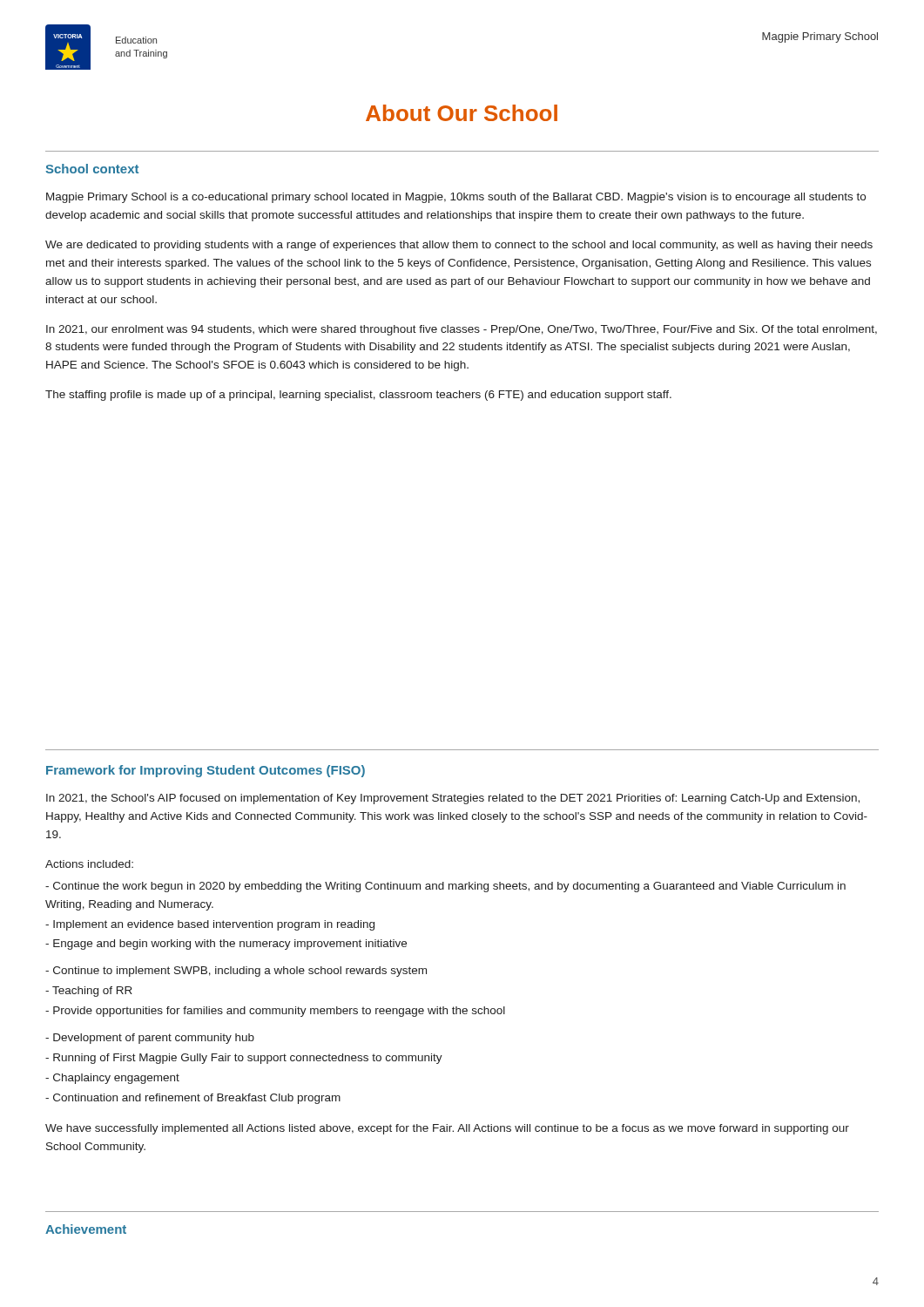The image size is (924, 1307).
Task: Find the text starting "In 2021, our enrolment was"
Action: (461, 347)
